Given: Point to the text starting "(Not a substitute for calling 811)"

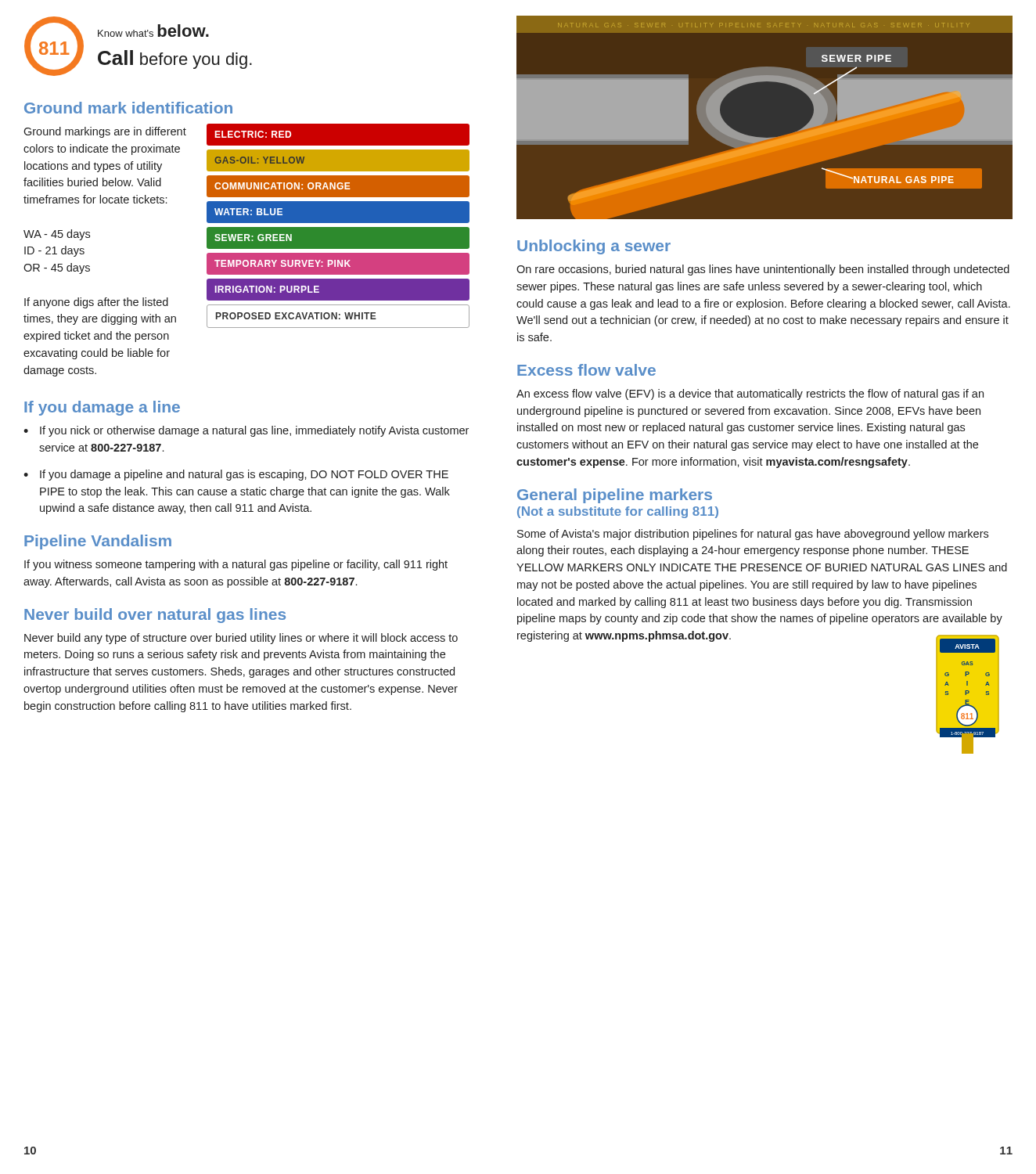Looking at the screenshot, I should 618,511.
